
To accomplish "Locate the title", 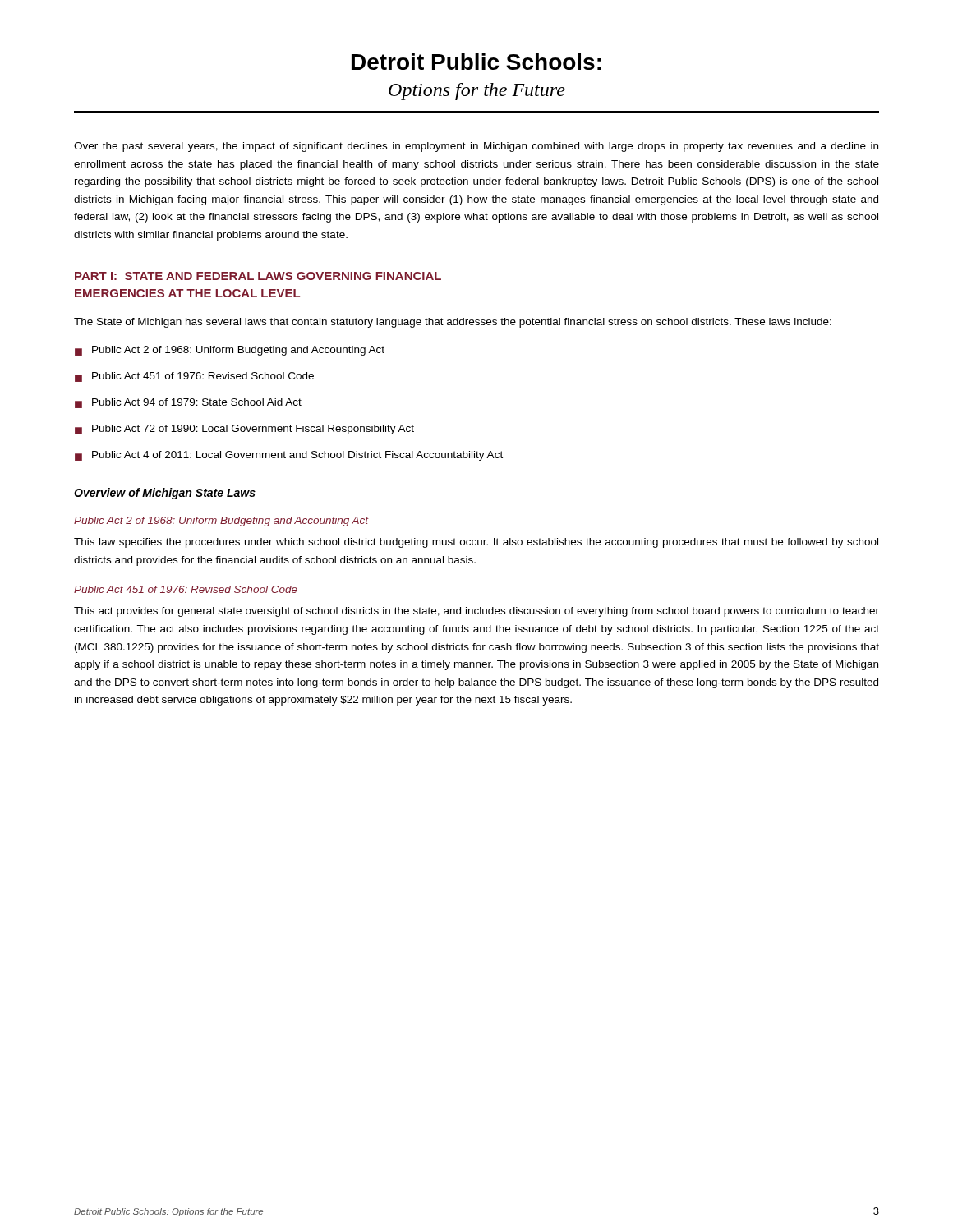I will pos(476,75).
